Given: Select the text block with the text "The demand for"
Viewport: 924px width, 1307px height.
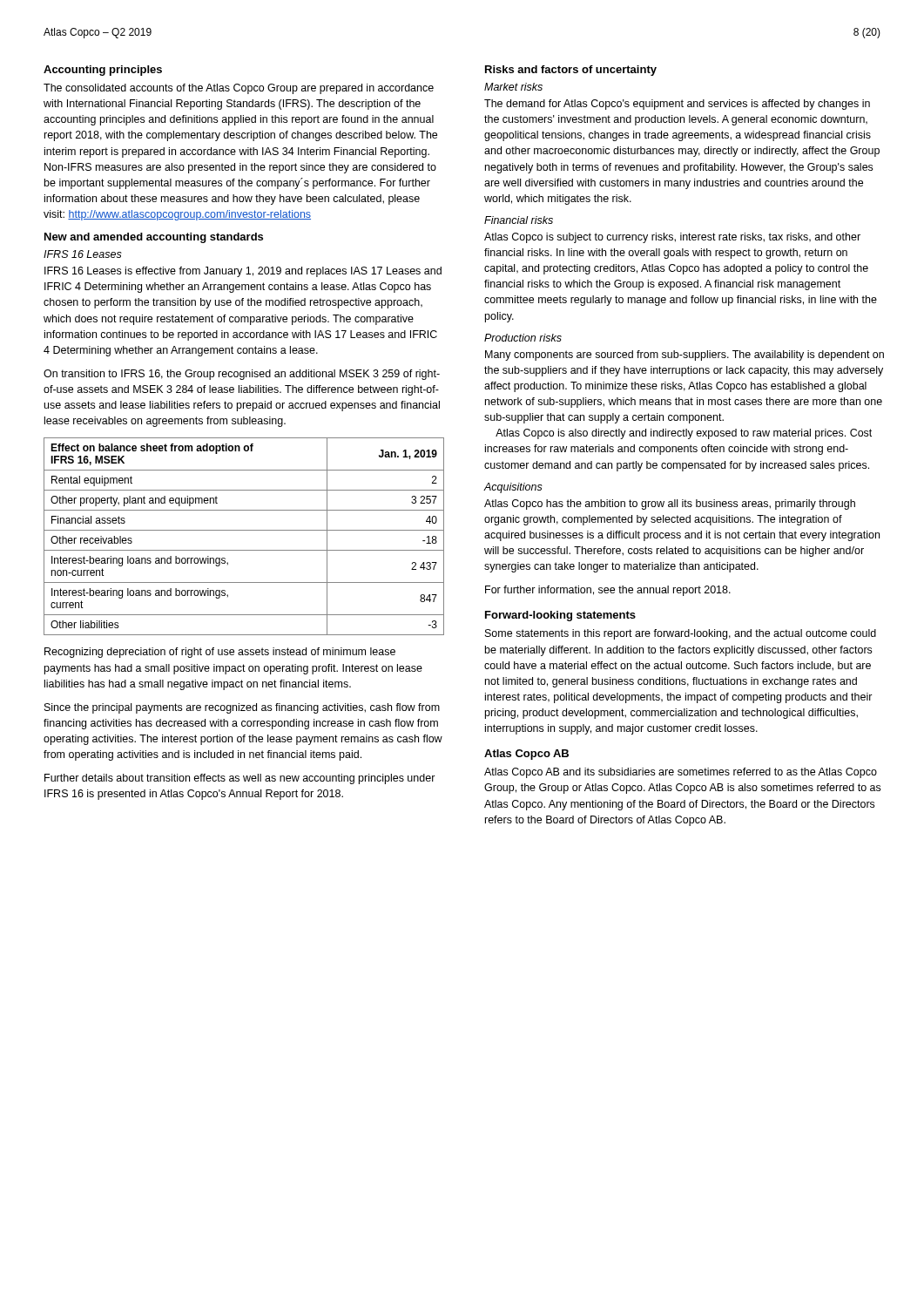Looking at the screenshot, I should [682, 151].
